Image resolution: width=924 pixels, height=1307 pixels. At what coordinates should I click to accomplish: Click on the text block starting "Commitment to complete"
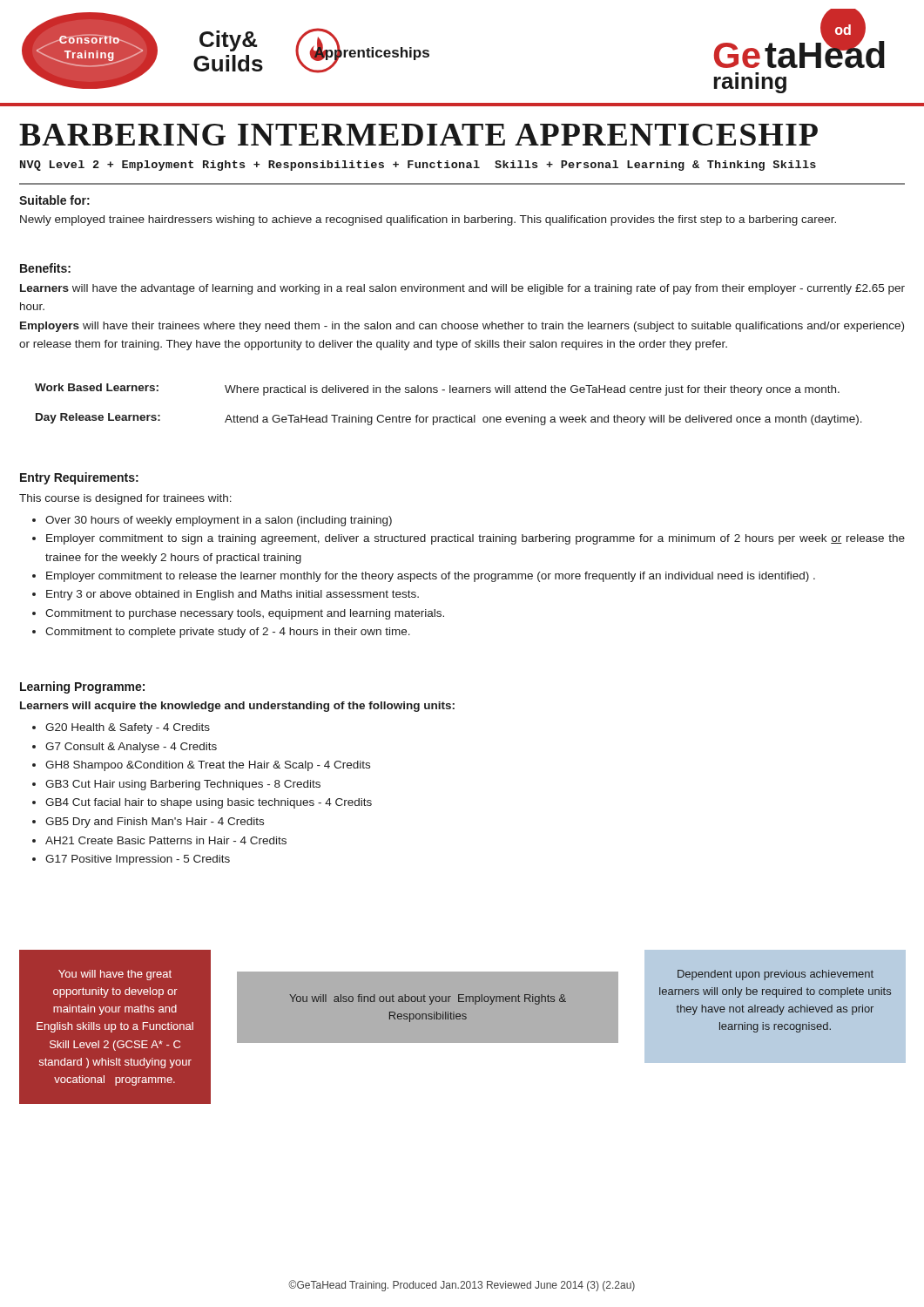(x=228, y=631)
